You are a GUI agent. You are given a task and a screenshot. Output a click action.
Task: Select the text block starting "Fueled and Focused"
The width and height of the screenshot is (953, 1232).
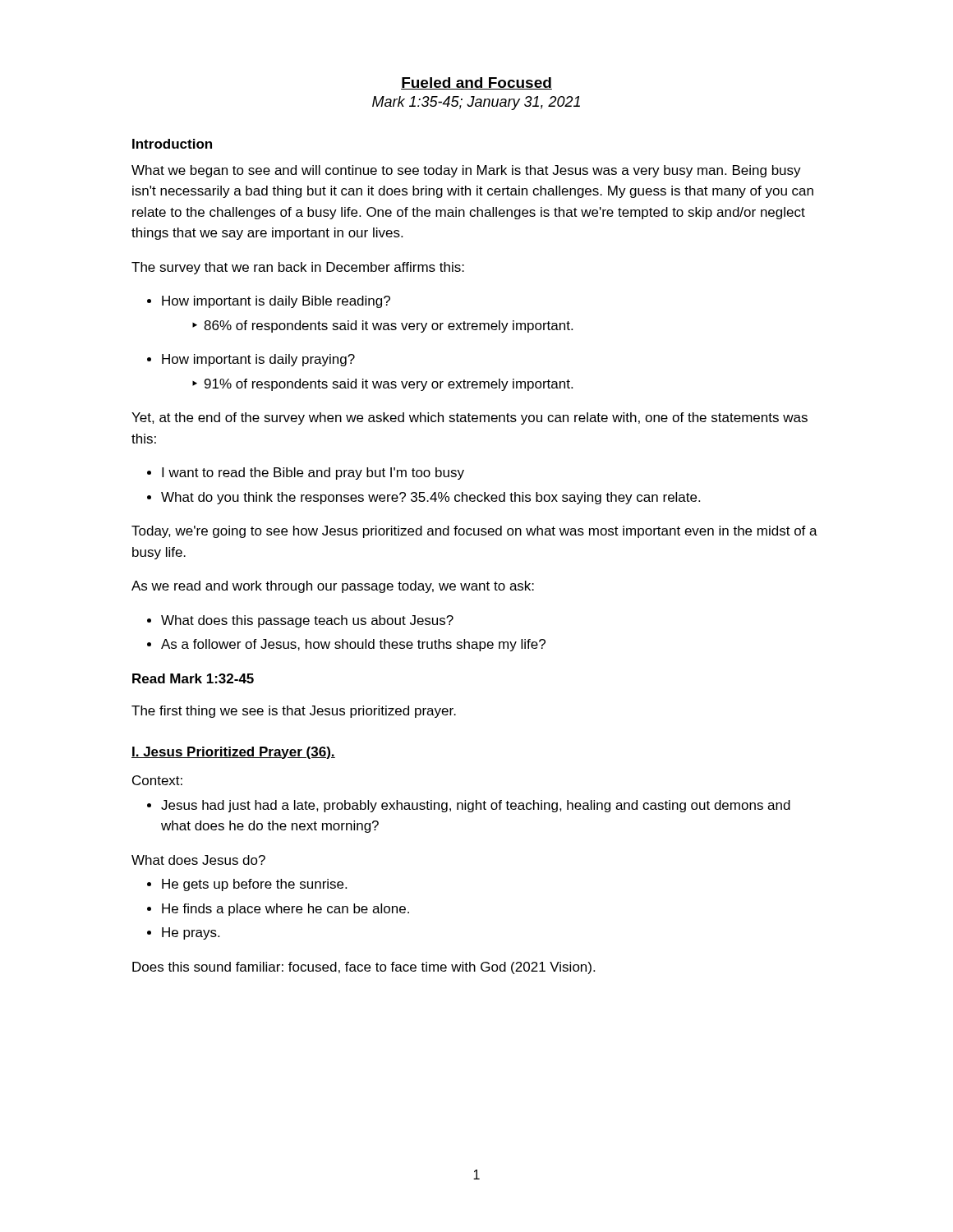pyautogui.click(x=476, y=92)
